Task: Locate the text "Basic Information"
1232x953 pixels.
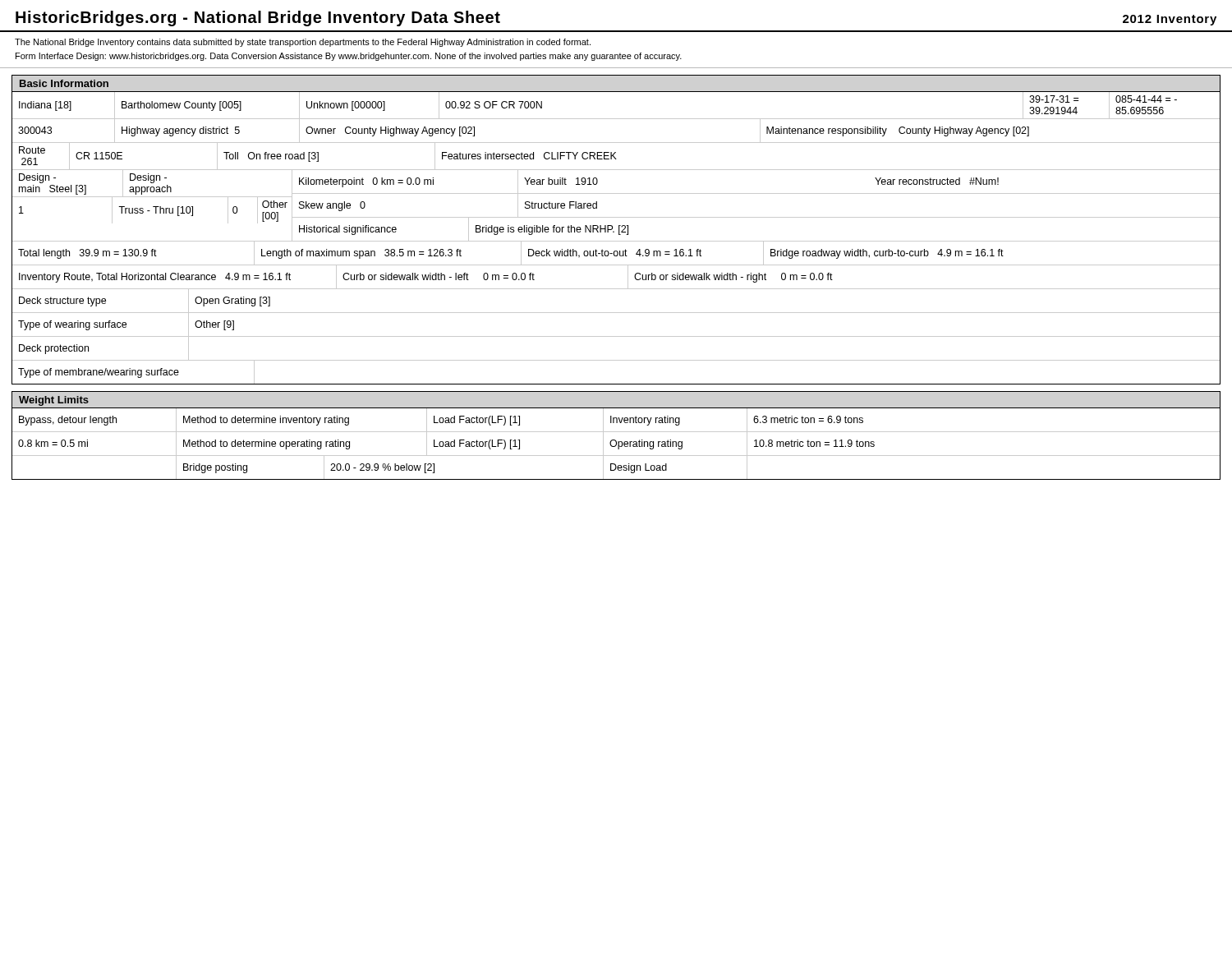Action: [64, 83]
